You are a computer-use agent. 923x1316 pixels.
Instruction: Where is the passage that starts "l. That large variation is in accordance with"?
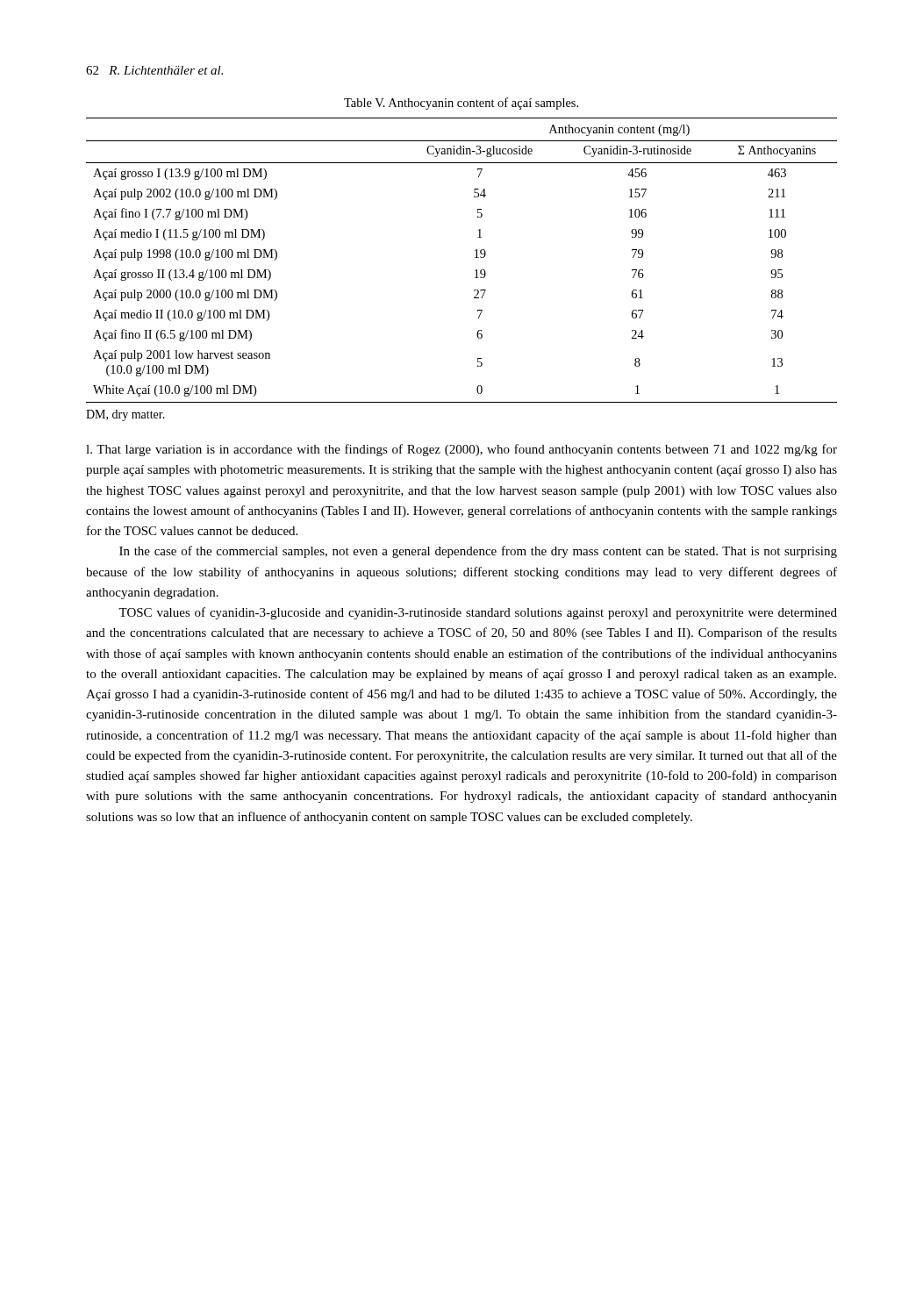point(462,491)
